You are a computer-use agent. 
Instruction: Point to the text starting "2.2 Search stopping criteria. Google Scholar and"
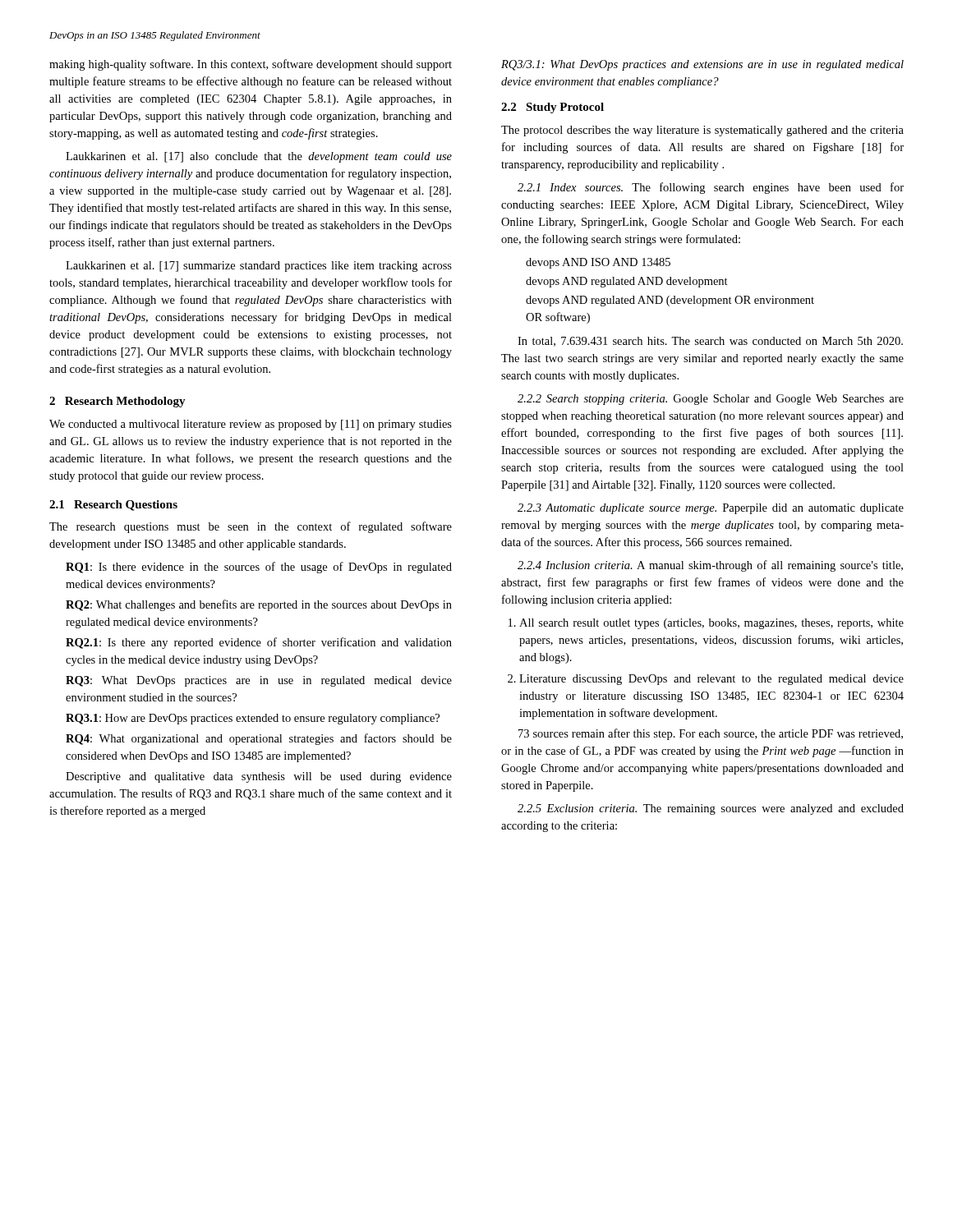702,442
